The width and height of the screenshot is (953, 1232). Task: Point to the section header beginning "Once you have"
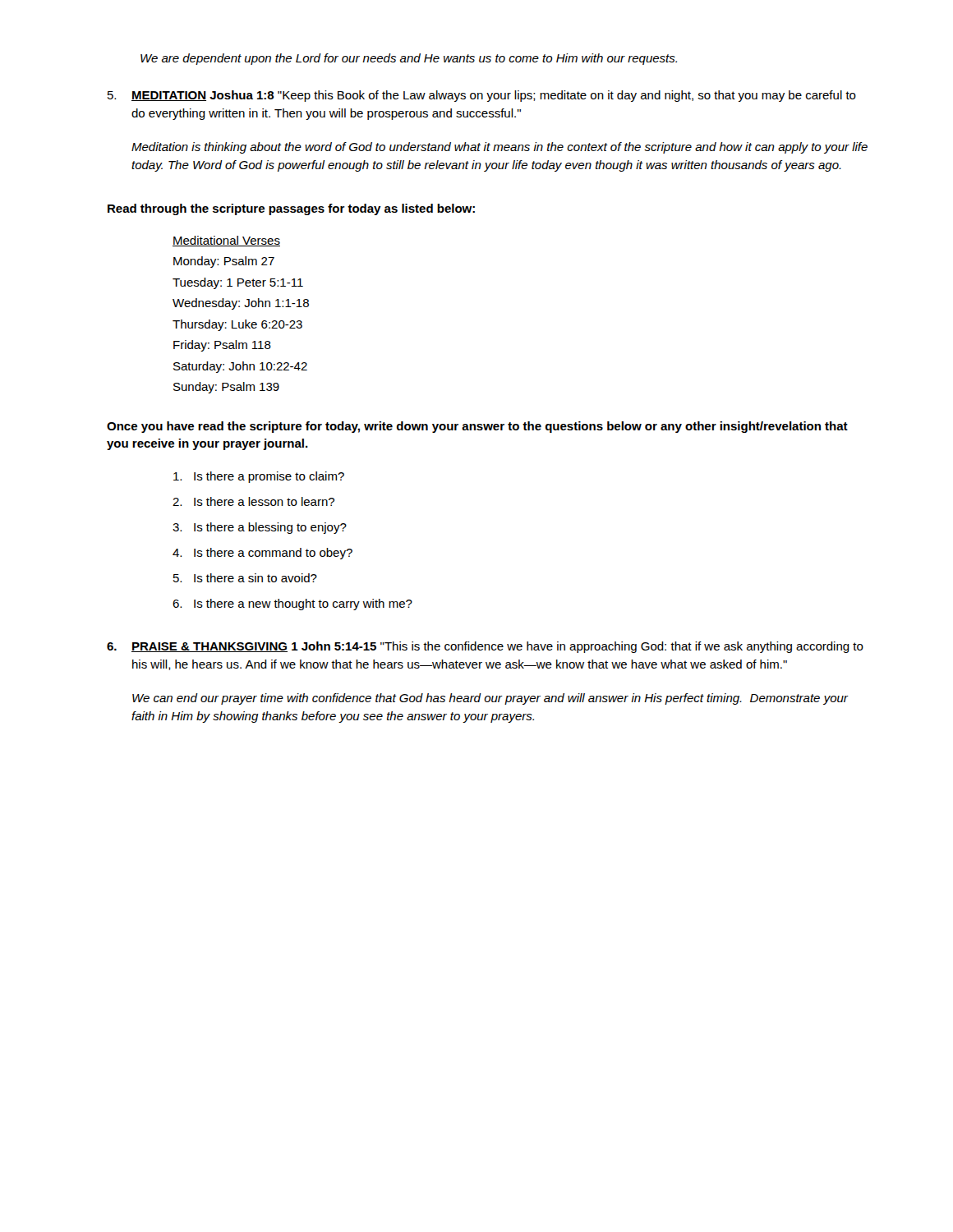(477, 434)
